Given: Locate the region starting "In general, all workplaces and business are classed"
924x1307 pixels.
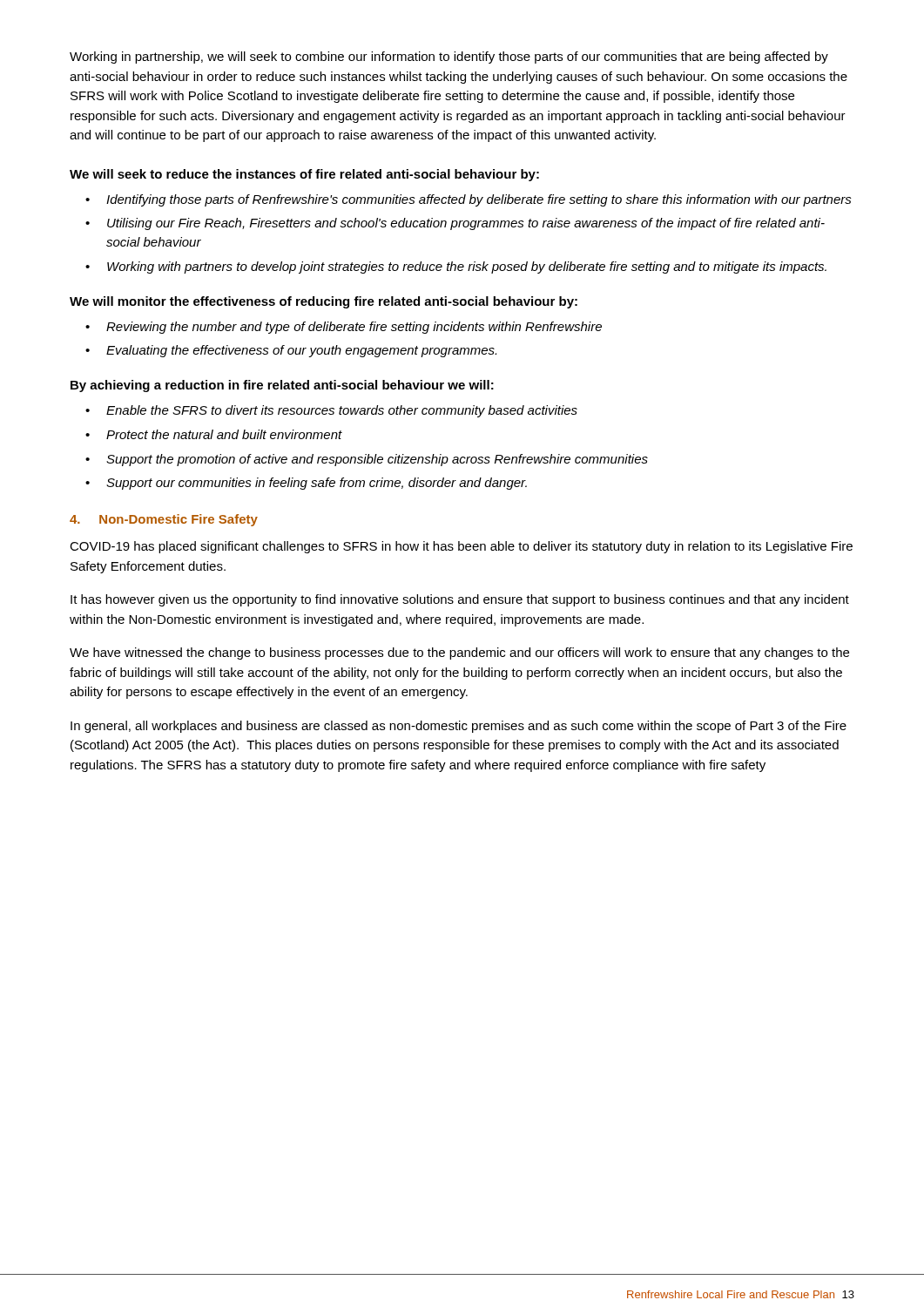Looking at the screenshot, I should [x=458, y=745].
